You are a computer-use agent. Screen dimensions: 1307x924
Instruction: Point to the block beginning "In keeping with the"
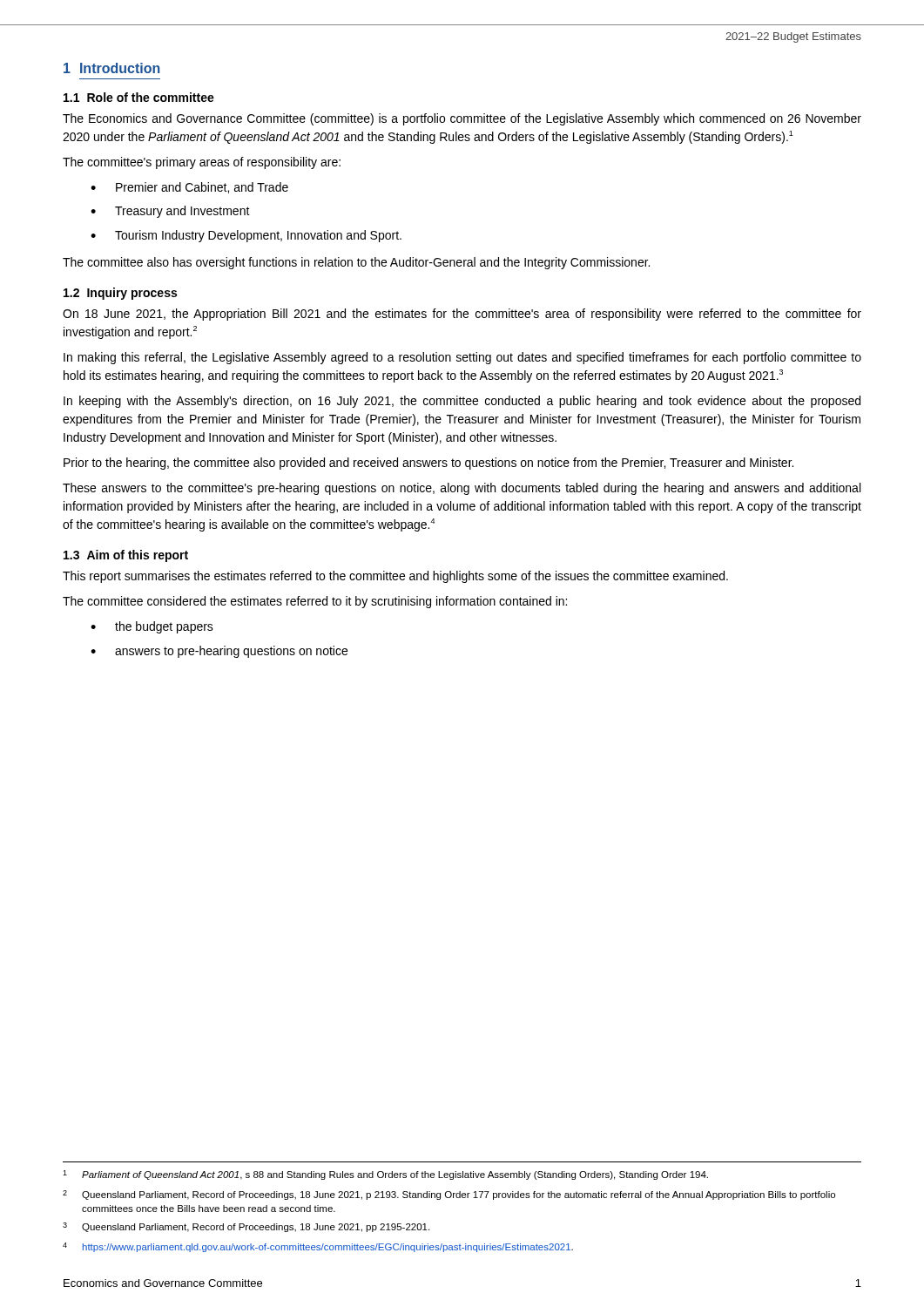462,419
